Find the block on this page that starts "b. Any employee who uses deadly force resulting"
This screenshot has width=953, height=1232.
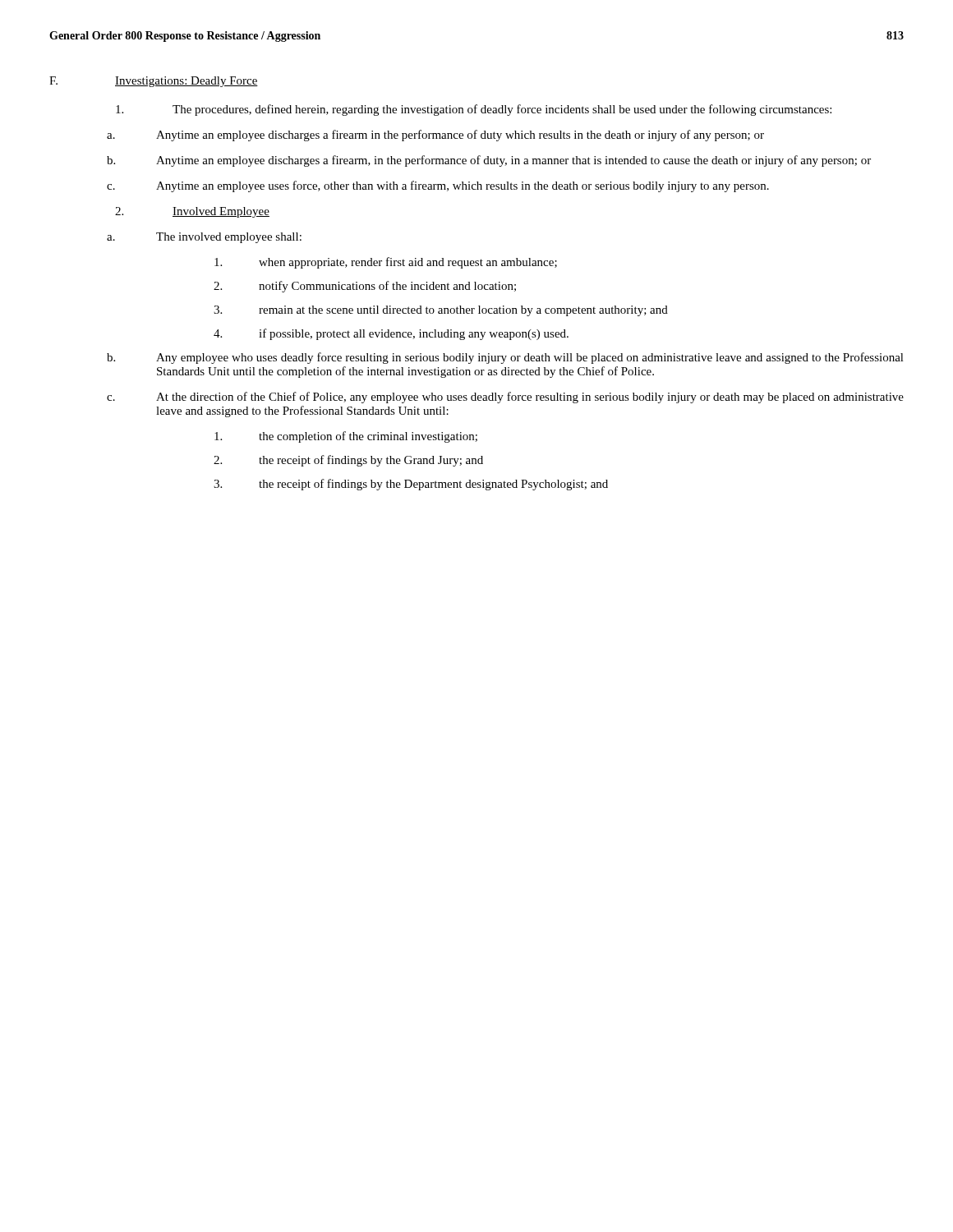coord(505,365)
